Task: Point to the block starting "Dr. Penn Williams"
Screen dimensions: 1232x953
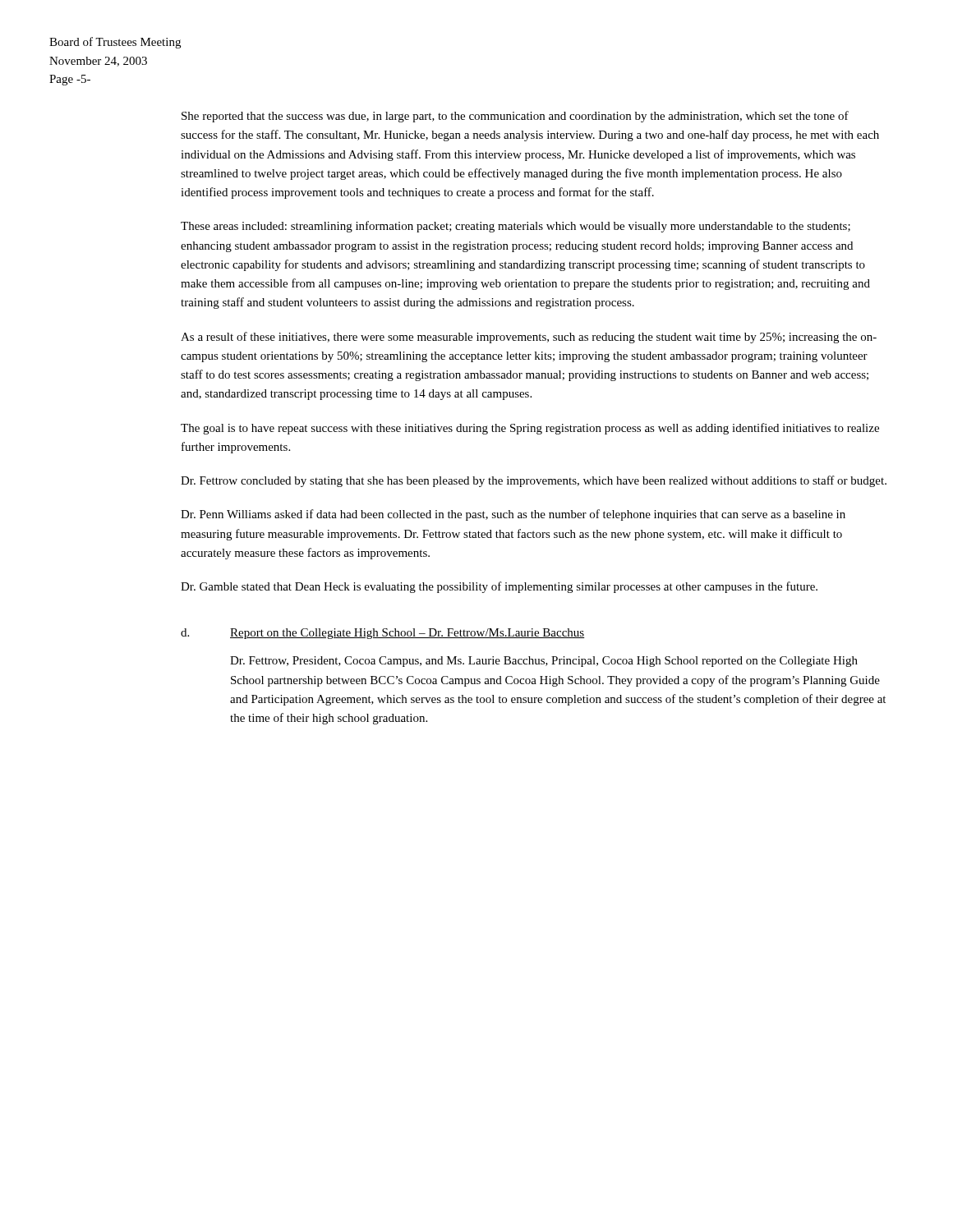Action: pos(513,533)
